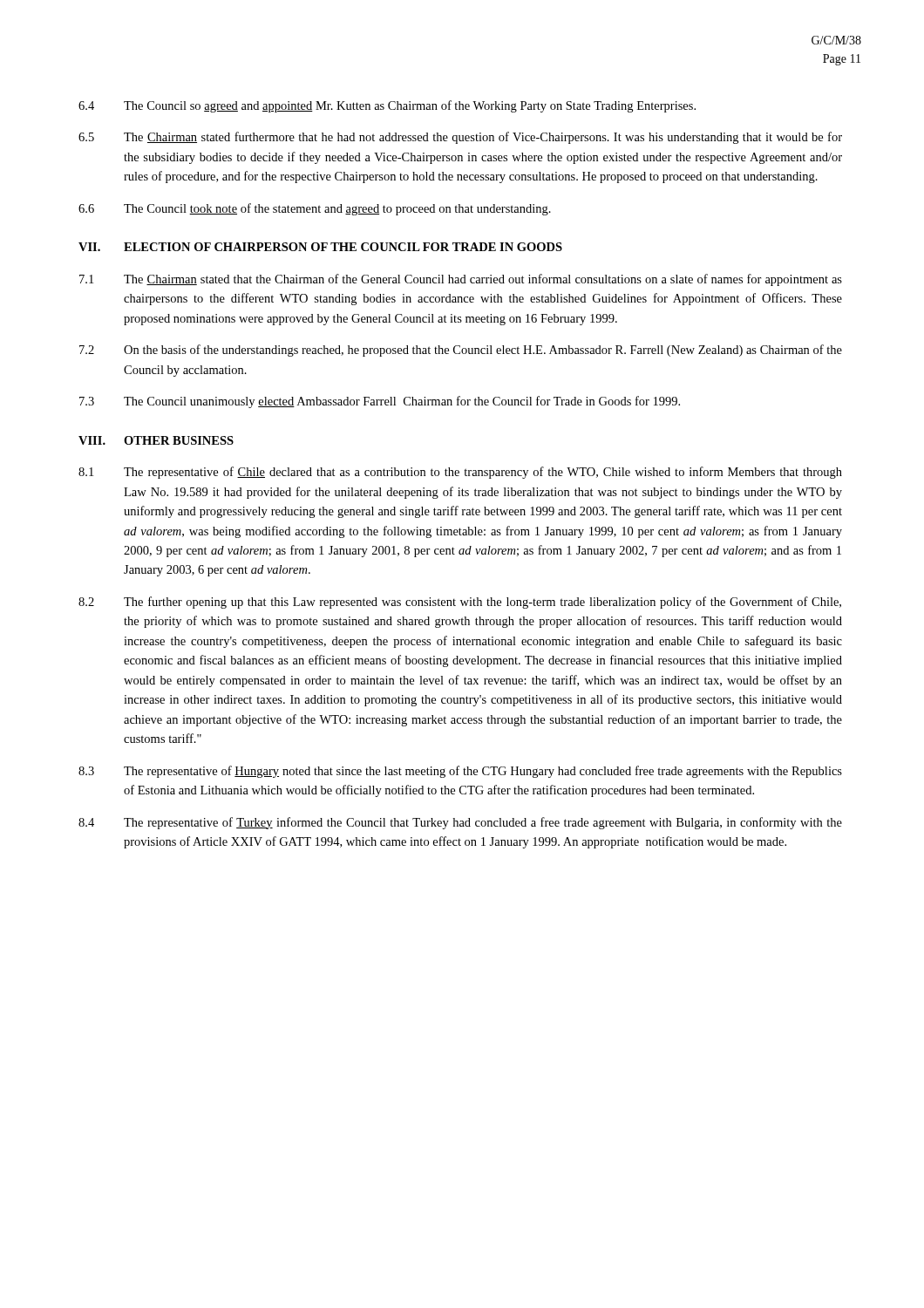Locate the section header that opens with "VII.ELECTION OF CHAIRPERSON OF"
Viewport: 924px width, 1308px height.
pyautogui.click(x=460, y=247)
